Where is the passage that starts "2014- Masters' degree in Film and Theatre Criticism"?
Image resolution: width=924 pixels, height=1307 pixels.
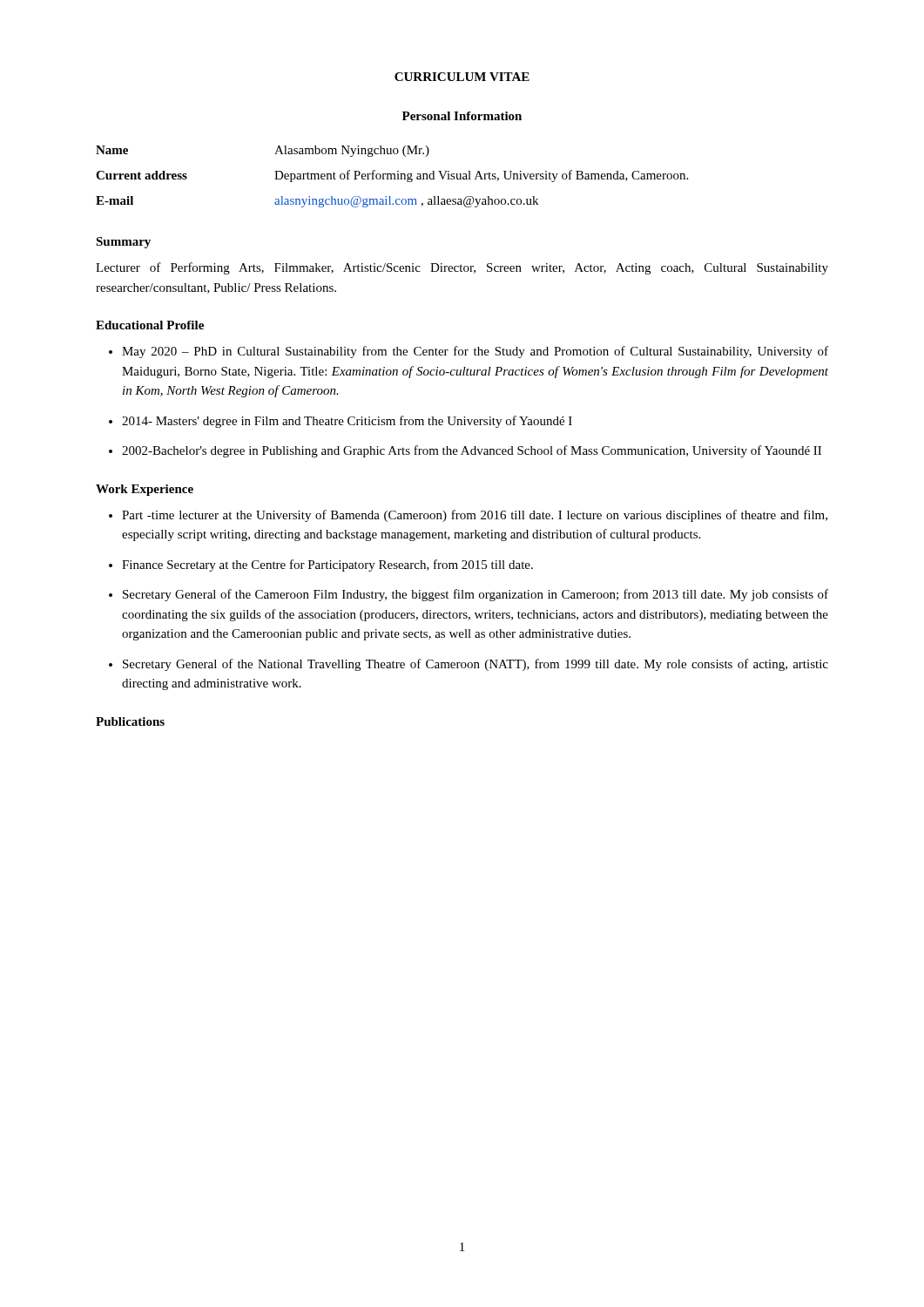(x=347, y=420)
